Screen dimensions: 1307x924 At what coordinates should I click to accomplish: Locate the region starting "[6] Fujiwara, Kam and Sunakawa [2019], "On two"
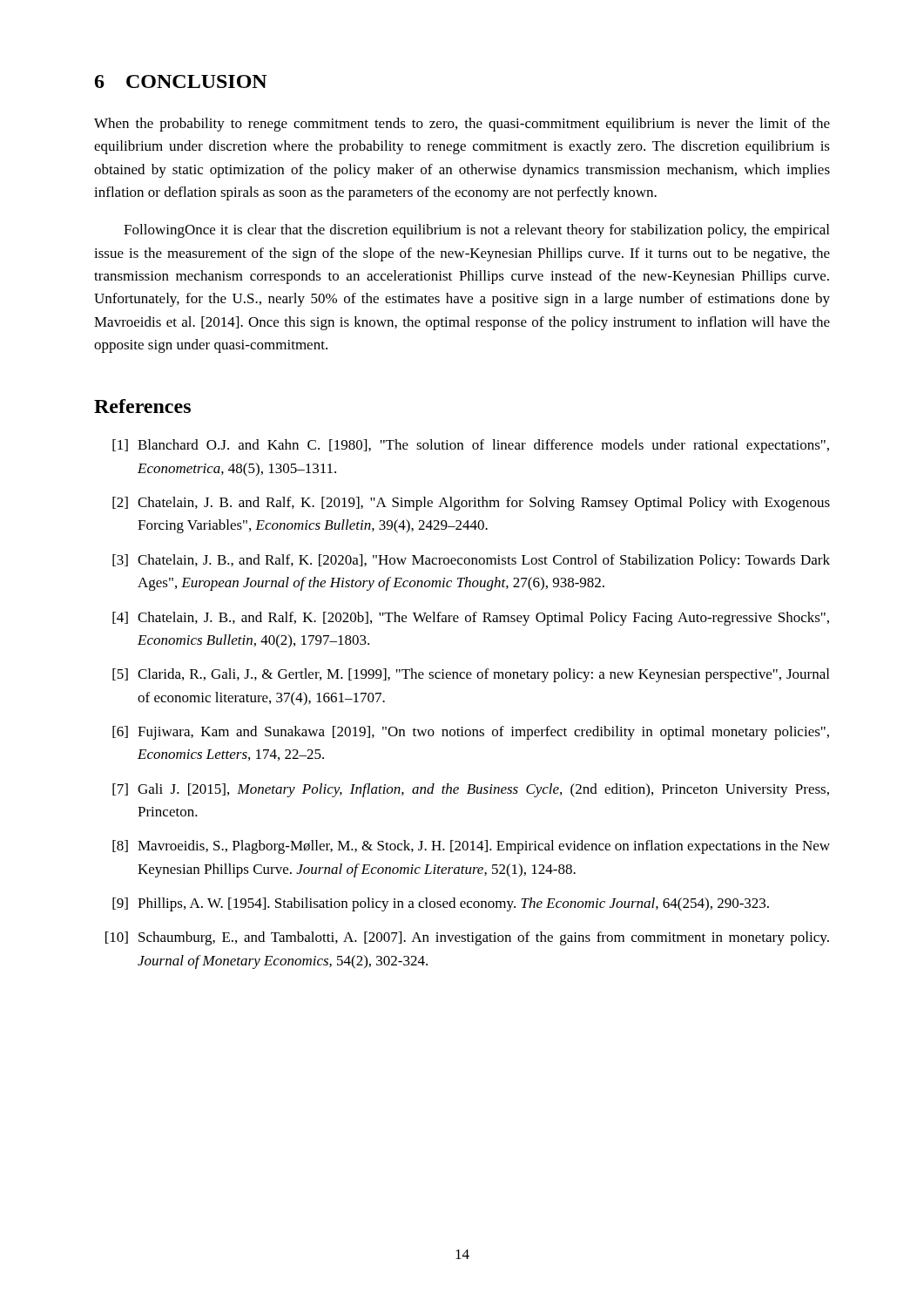point(462,743)
